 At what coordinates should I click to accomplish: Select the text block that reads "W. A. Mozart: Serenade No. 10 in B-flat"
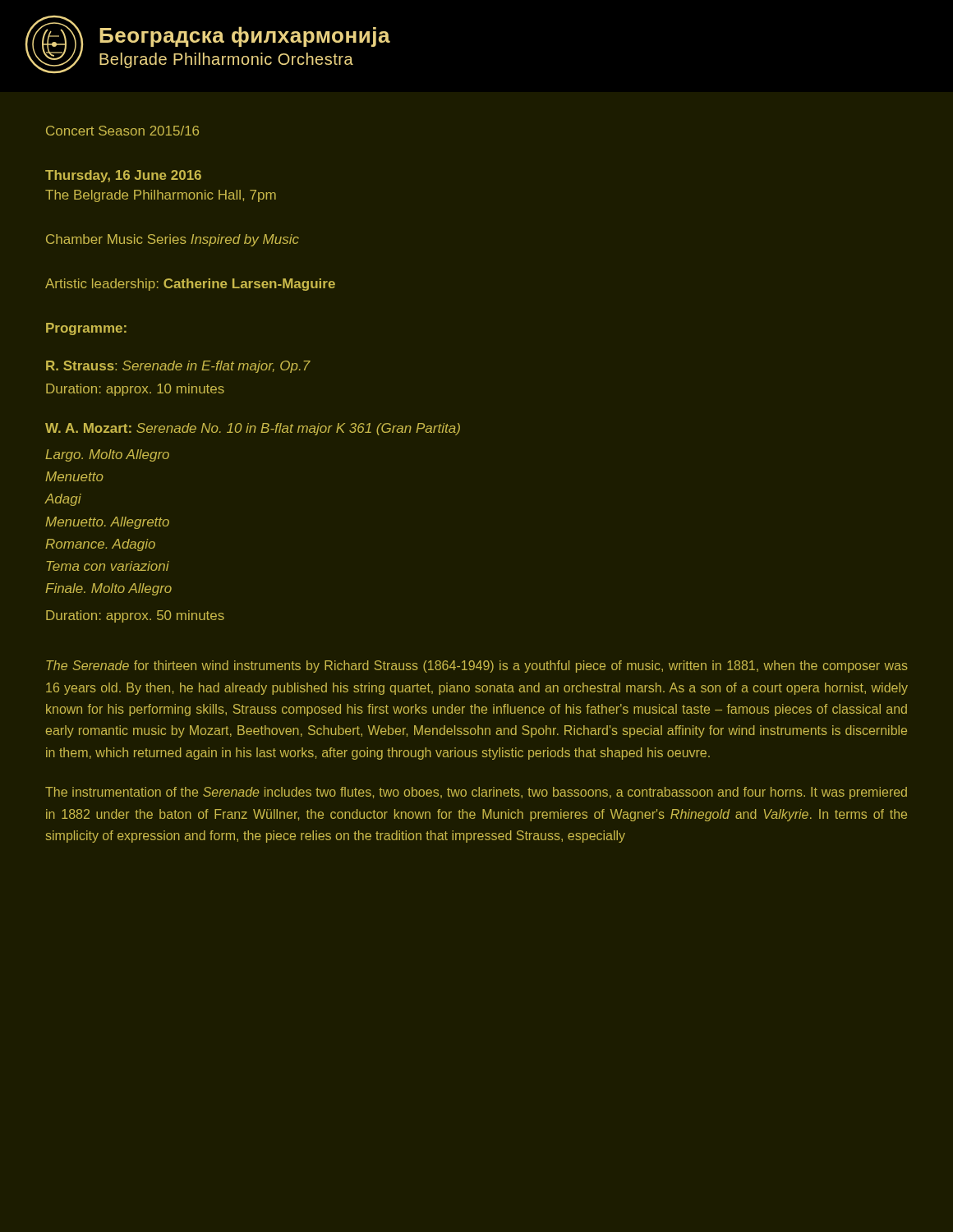[253, 428]
